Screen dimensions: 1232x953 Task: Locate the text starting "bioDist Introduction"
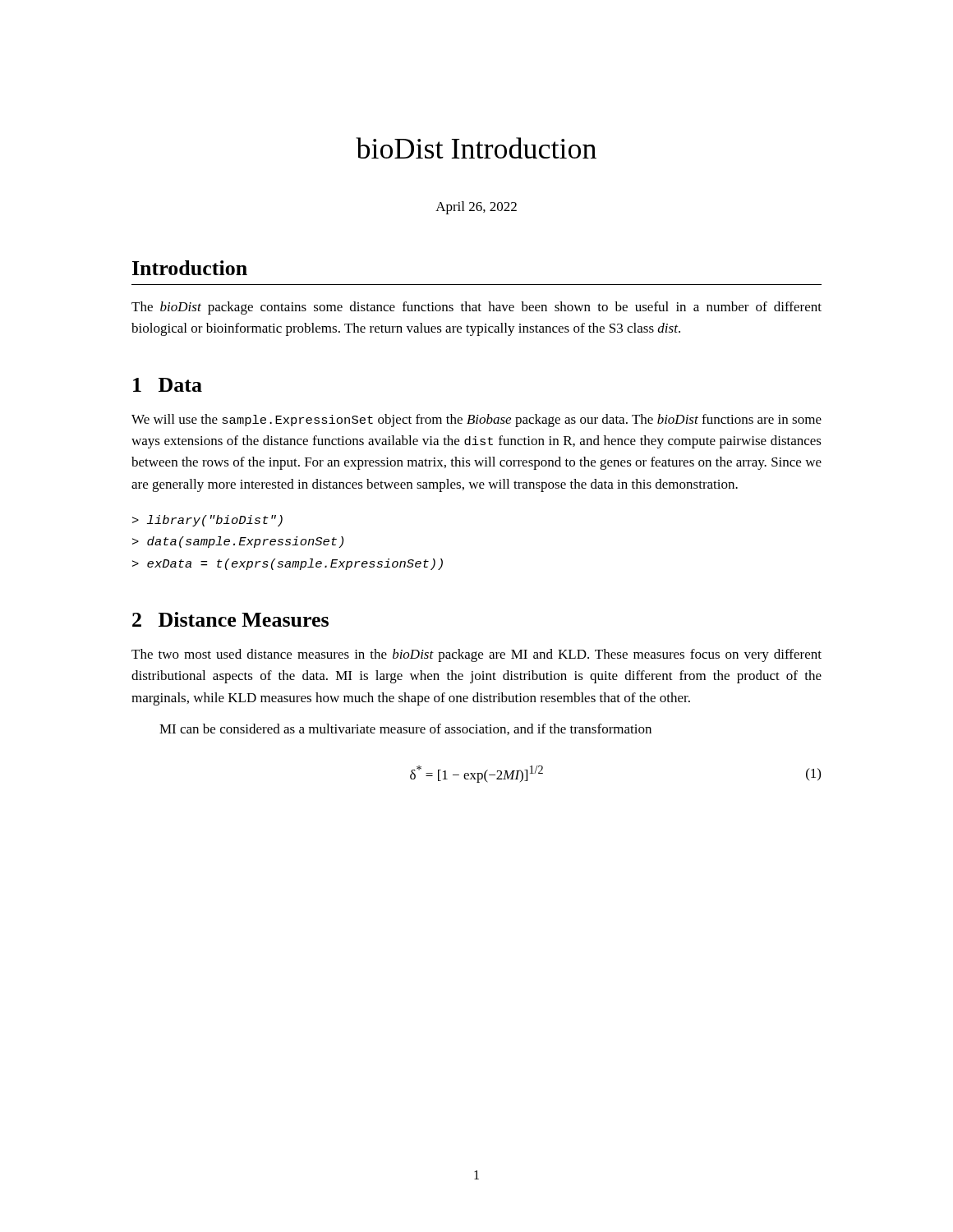(476, 149)
